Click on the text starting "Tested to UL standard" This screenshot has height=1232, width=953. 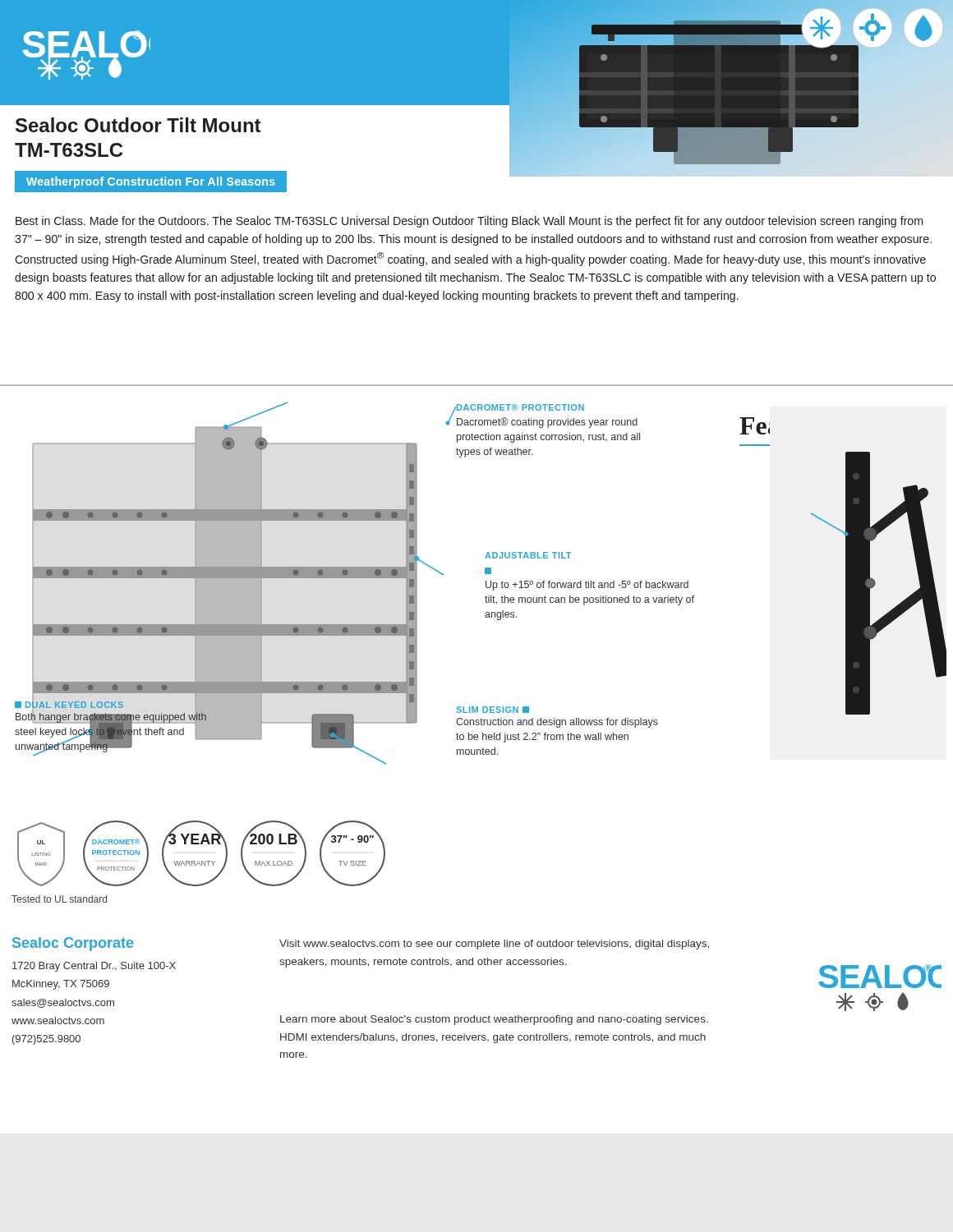[x=60, y=899]
